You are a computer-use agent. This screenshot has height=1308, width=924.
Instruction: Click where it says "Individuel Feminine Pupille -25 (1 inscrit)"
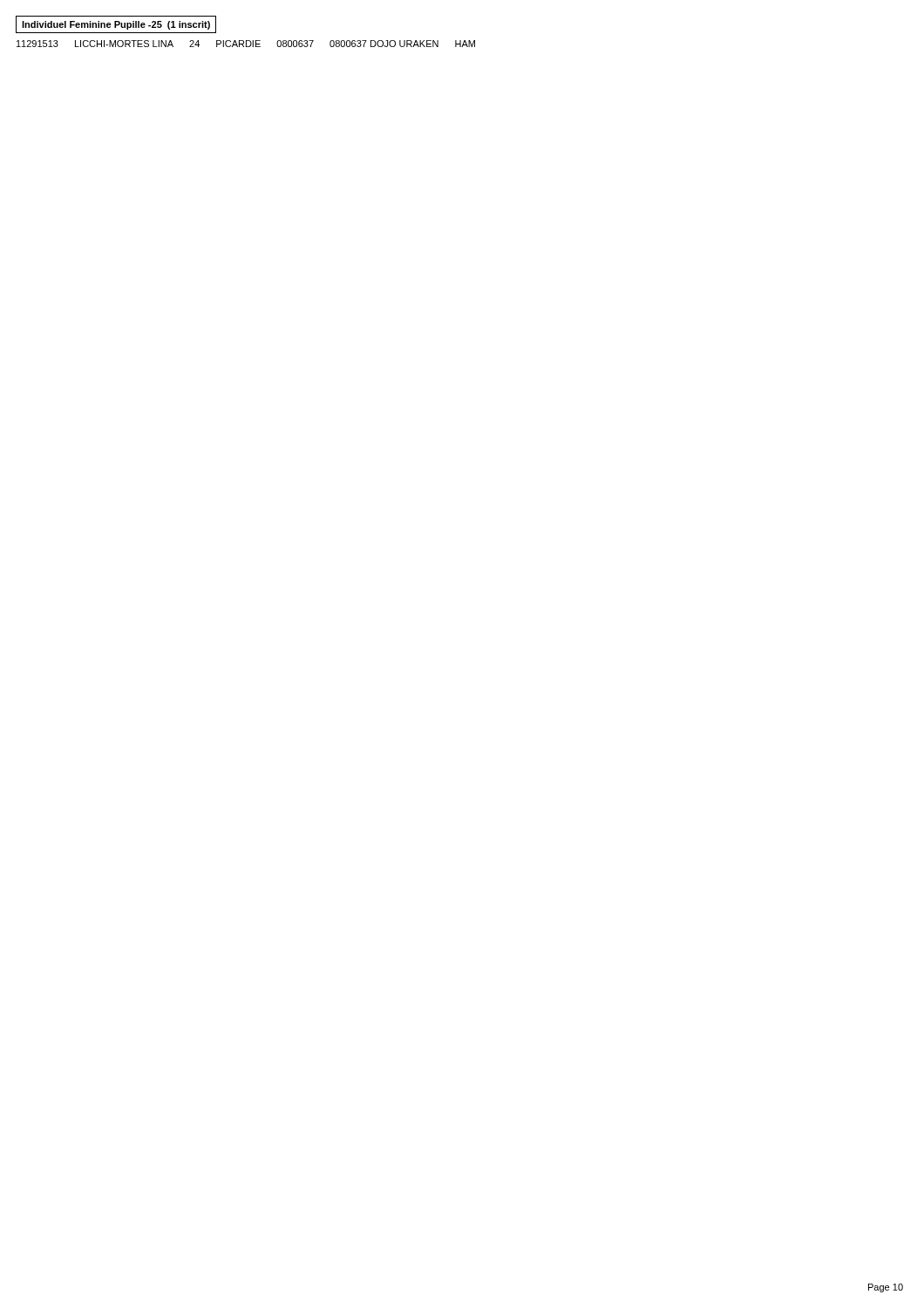pyautogui.click(x=116, y=24)
